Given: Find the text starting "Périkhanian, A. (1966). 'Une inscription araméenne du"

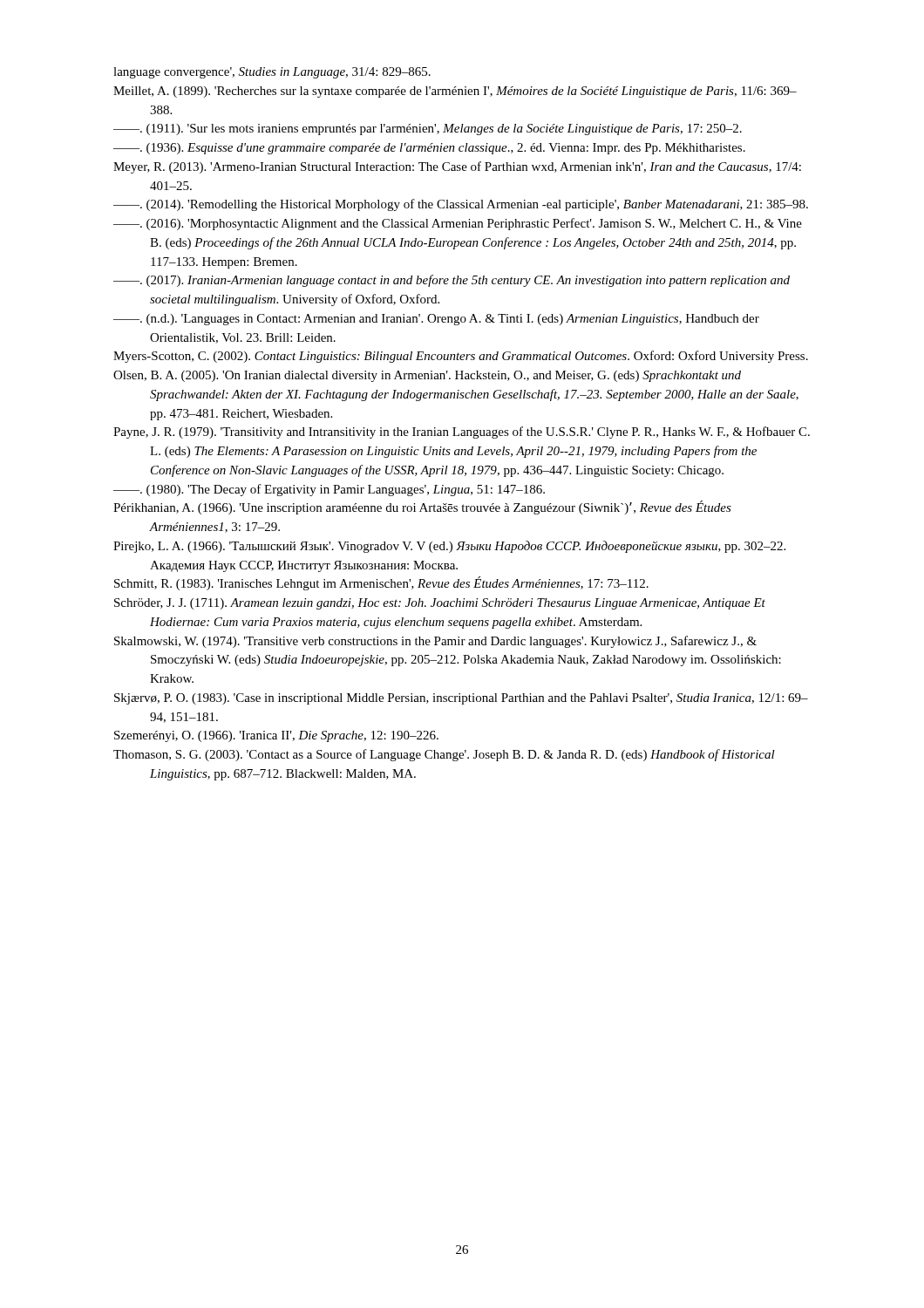Looking at the screenshot, I should click(422, 517).
